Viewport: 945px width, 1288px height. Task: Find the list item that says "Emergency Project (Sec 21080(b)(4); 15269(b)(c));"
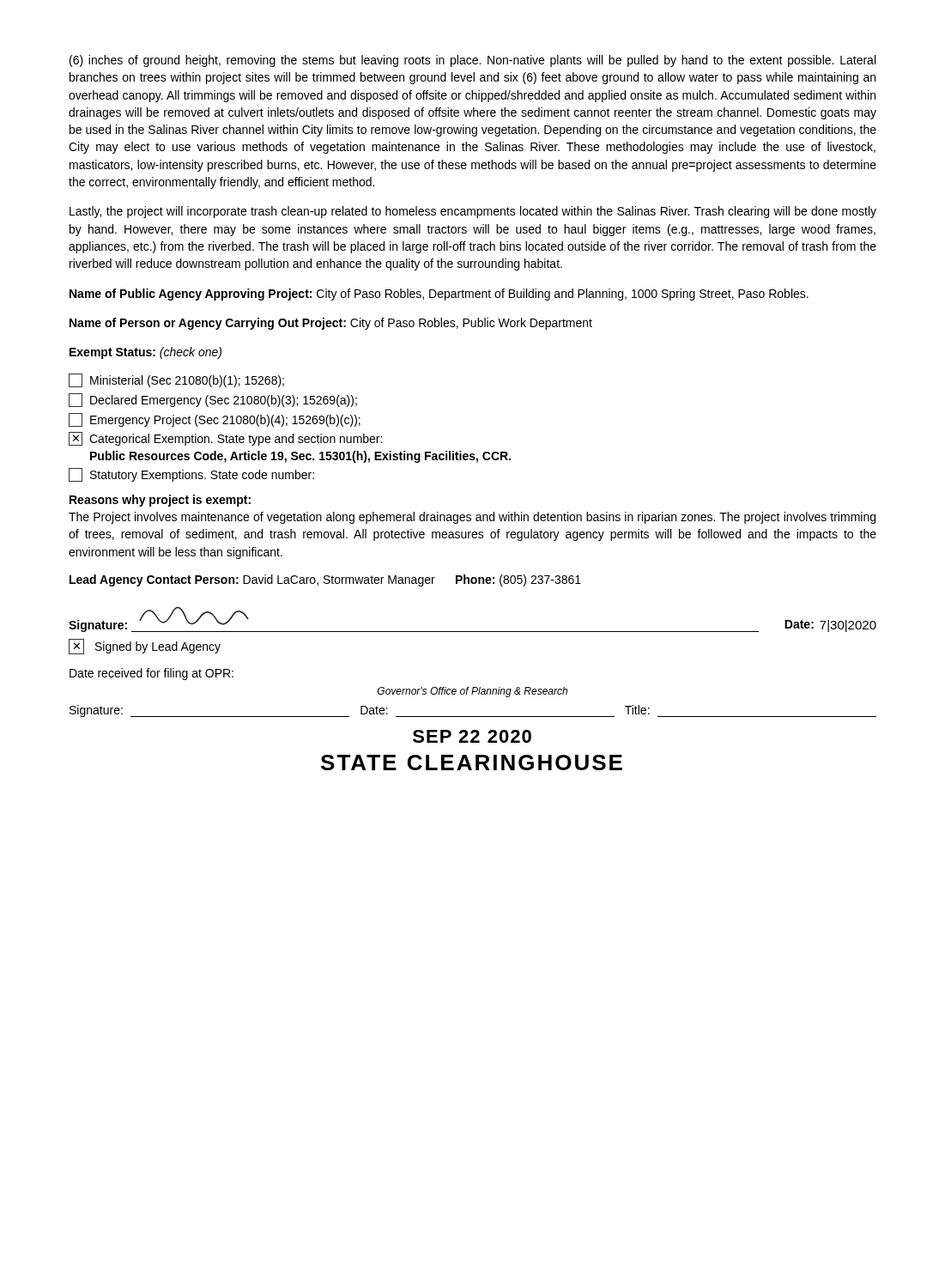coord(215,420)
